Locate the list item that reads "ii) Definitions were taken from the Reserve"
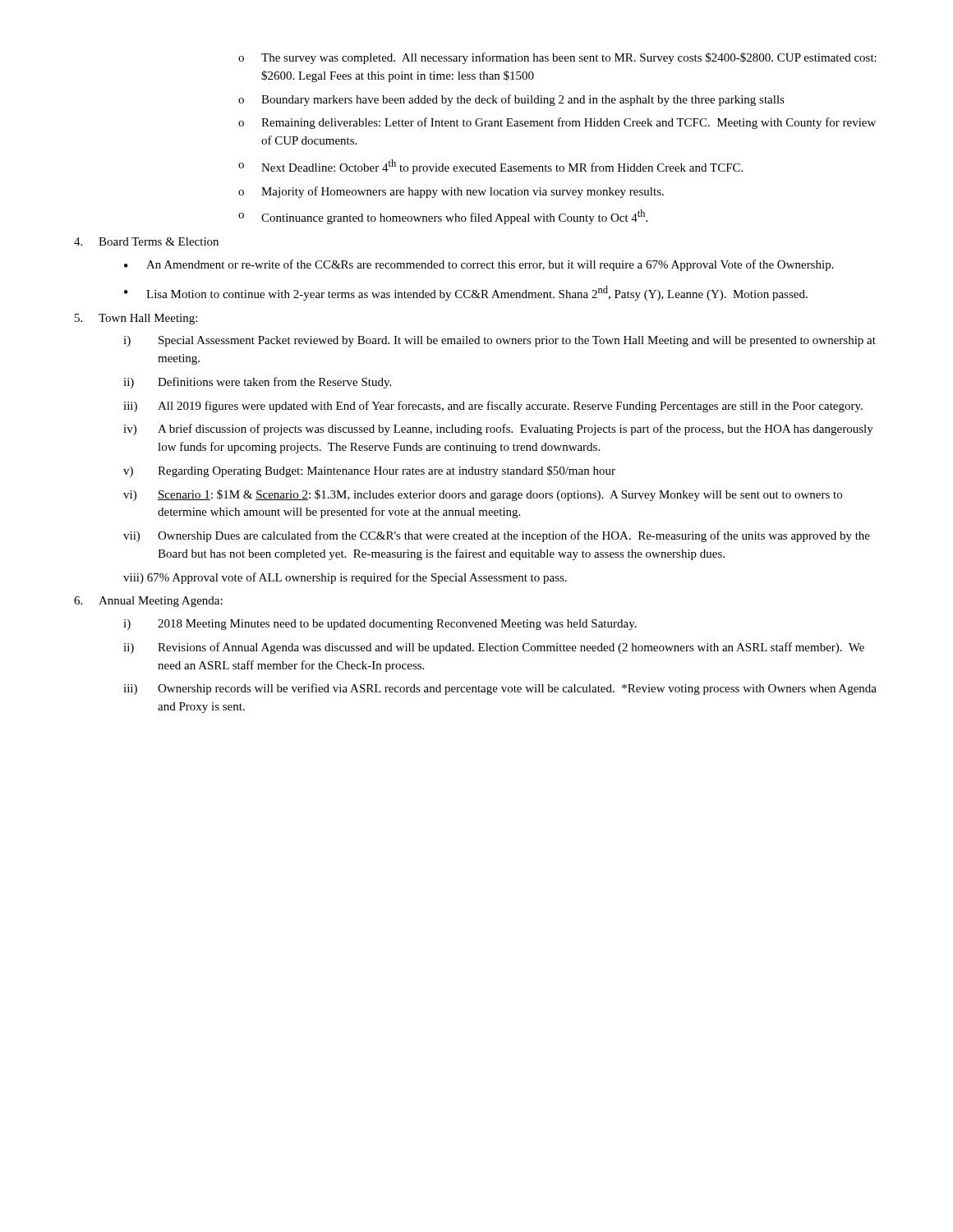 point(258,382)
